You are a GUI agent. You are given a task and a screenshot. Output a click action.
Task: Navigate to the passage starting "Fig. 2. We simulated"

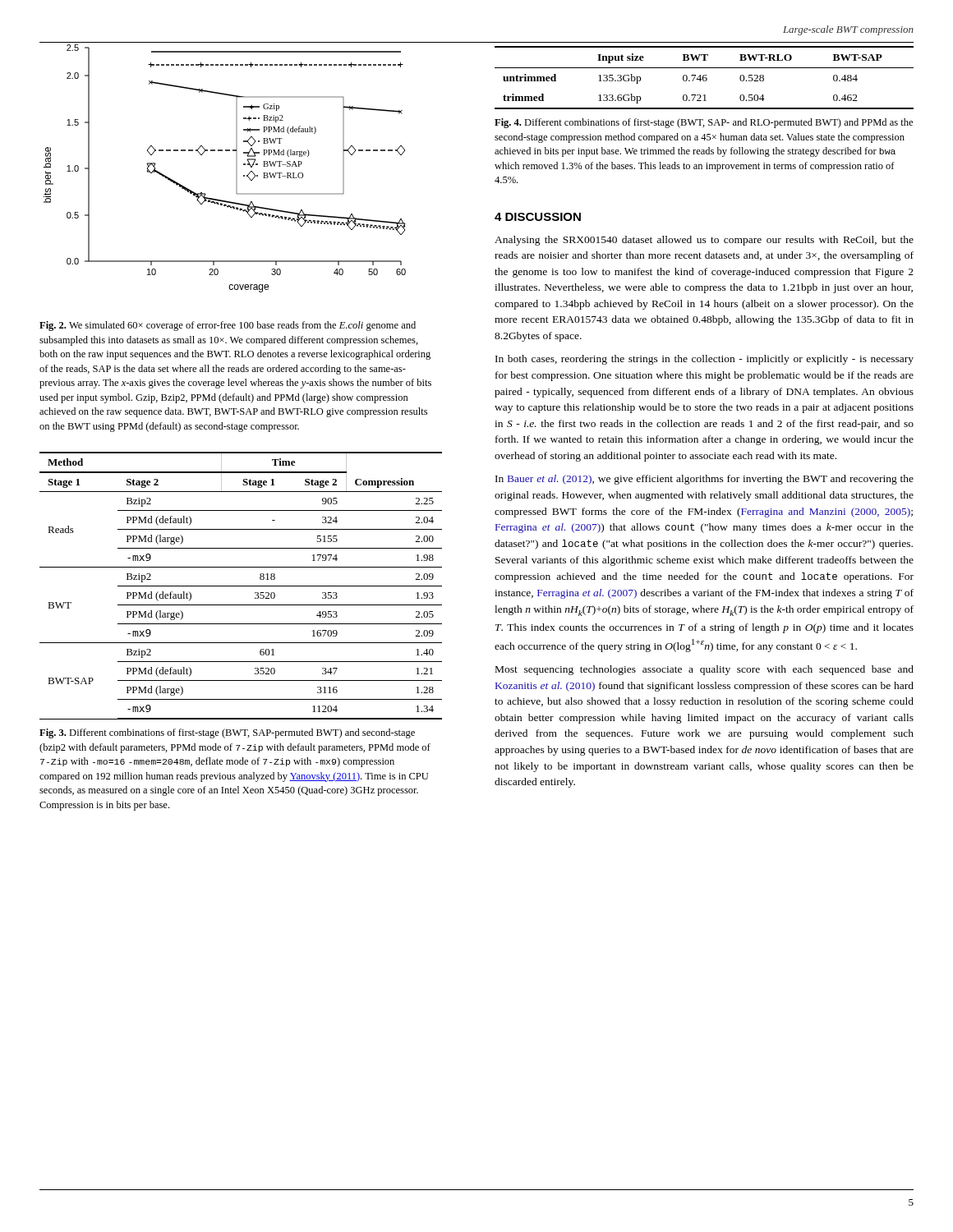click(236, 376)
